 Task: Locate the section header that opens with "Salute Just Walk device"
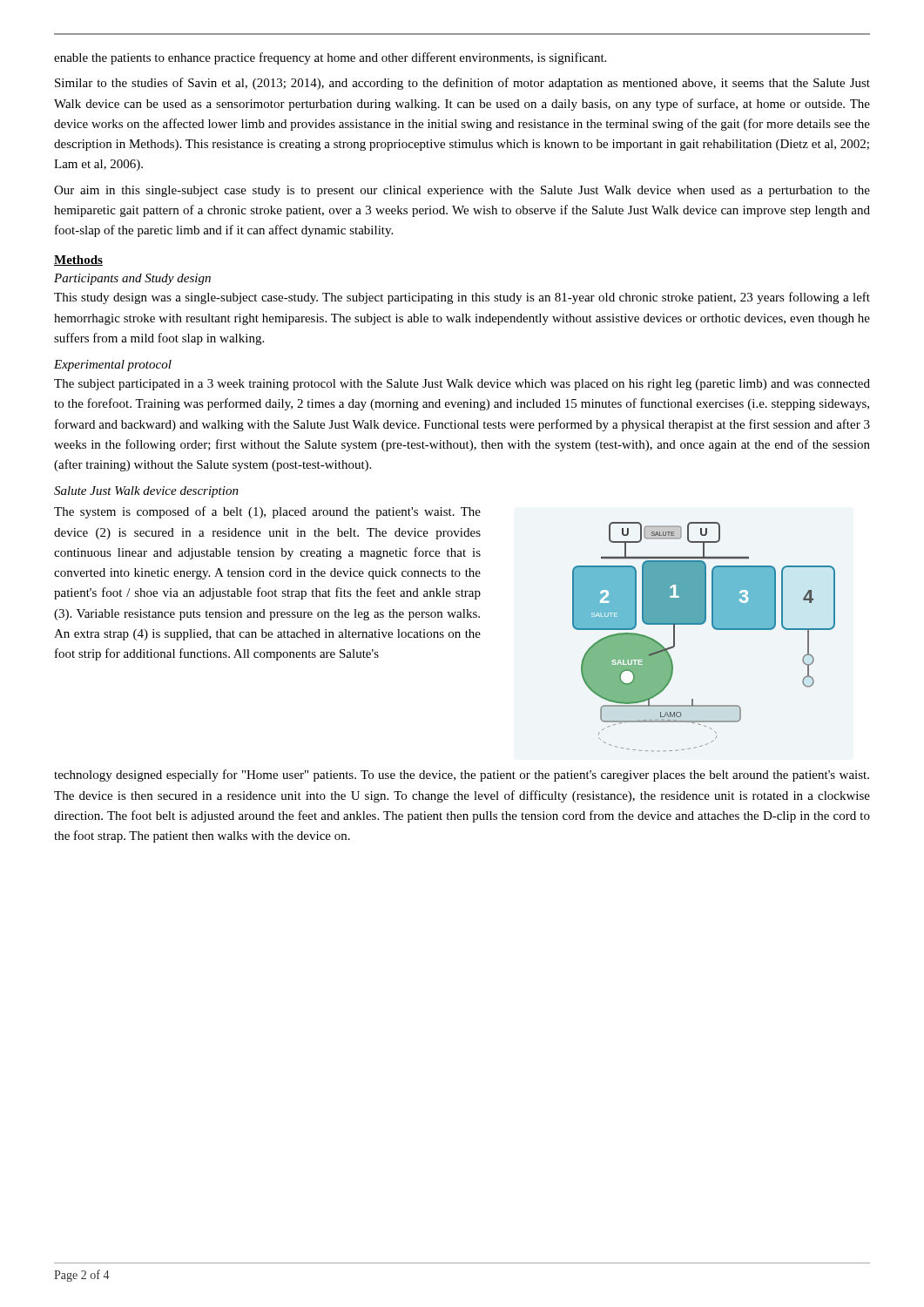tap(146, 491)
